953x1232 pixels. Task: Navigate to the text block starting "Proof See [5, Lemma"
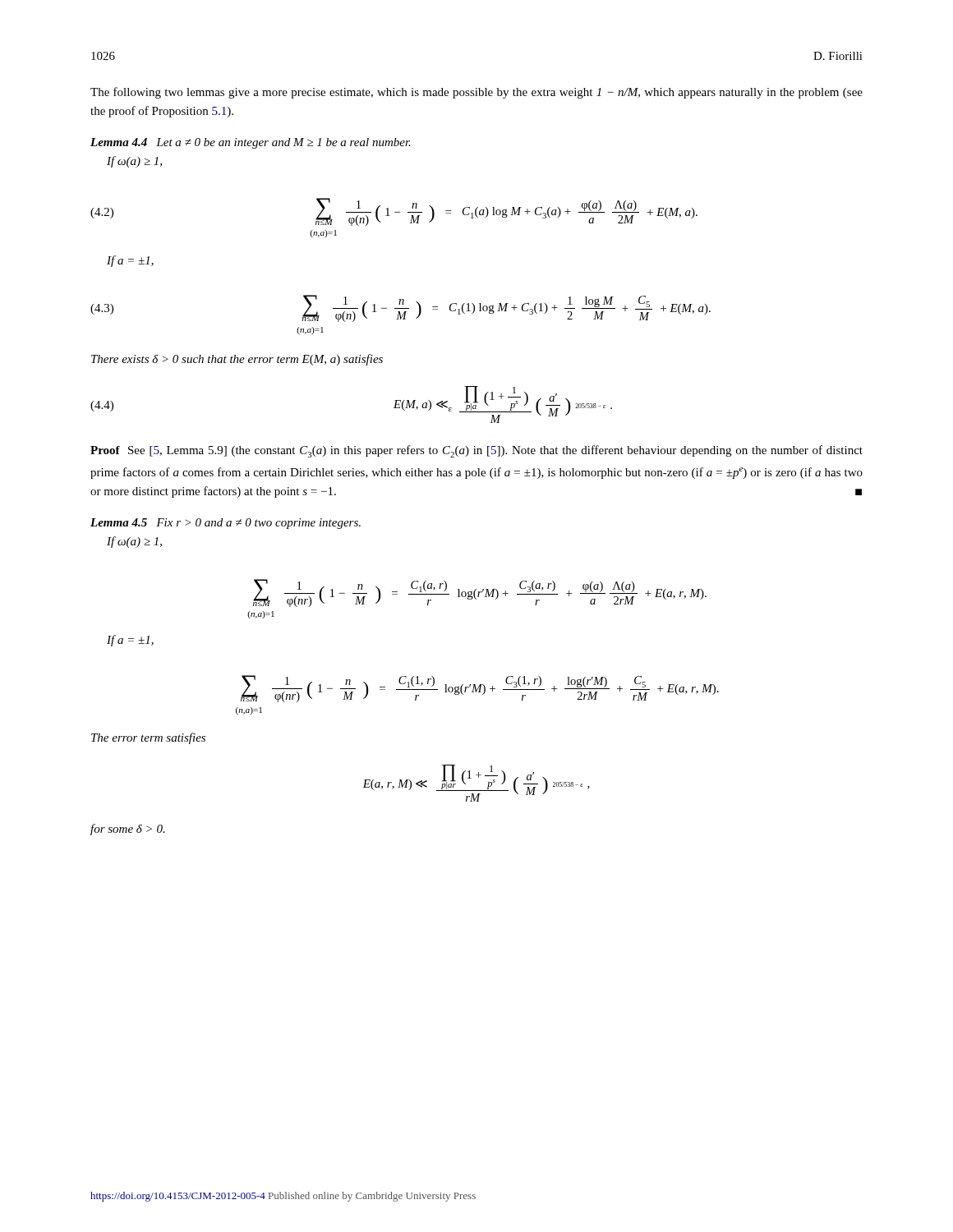point(476,473)
